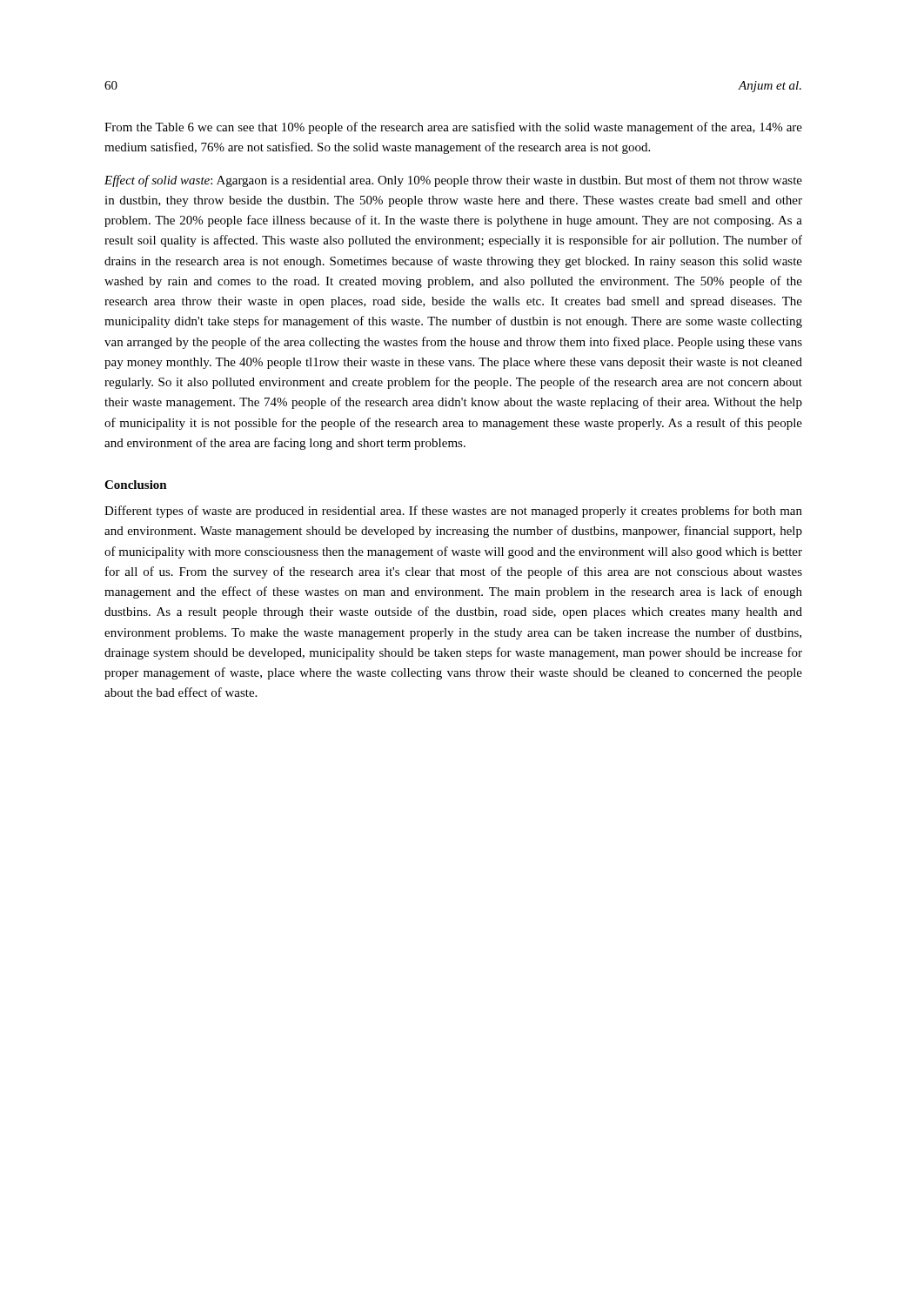Point to the block beginning "Effect of solid waste: Agargaon"
The width and height of the screenshot is (924, 1305).
tap(453, 311)
